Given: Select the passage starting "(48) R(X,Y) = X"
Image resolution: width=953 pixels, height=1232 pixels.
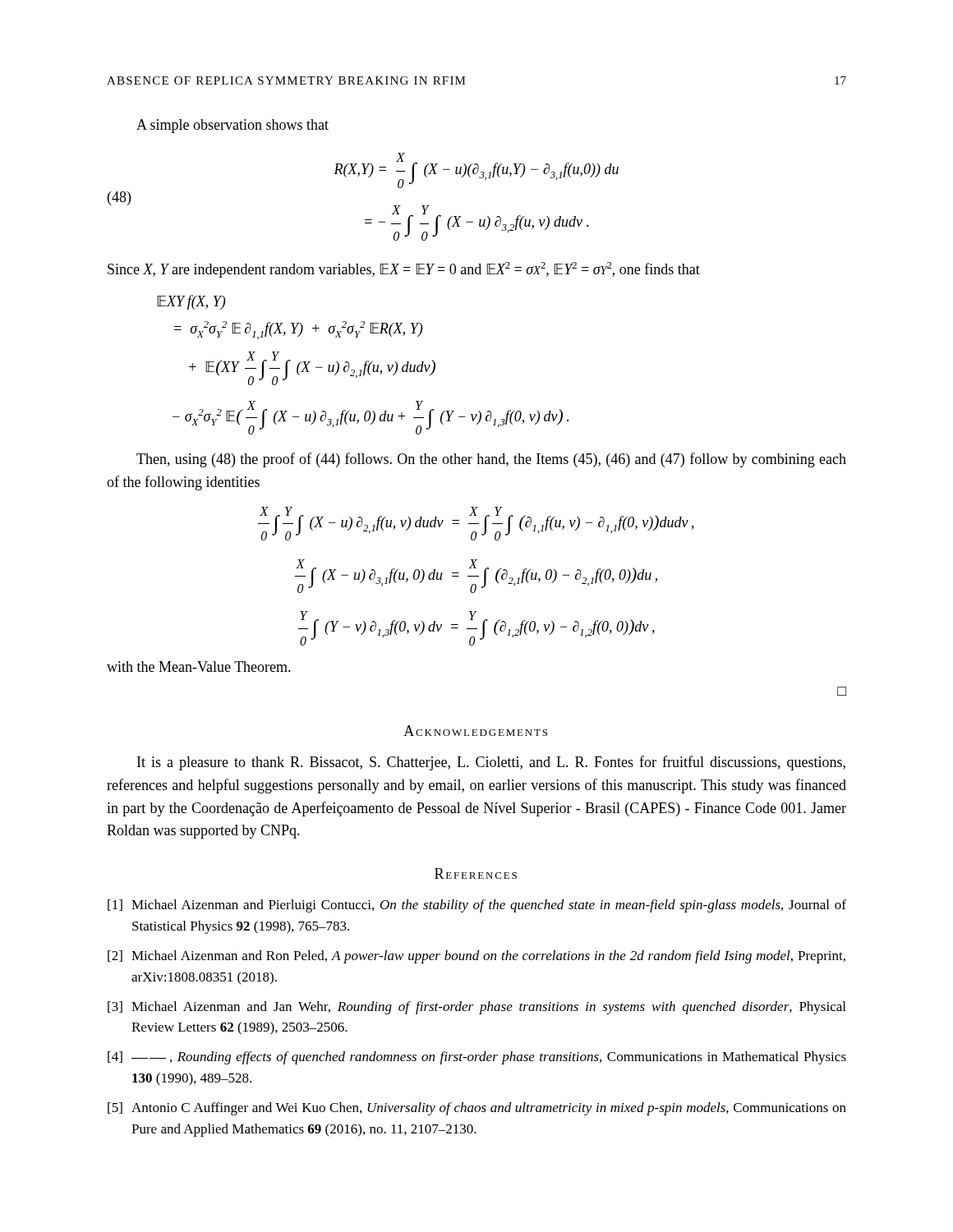Looking at the screenshot, I should (x=363, y=197).
